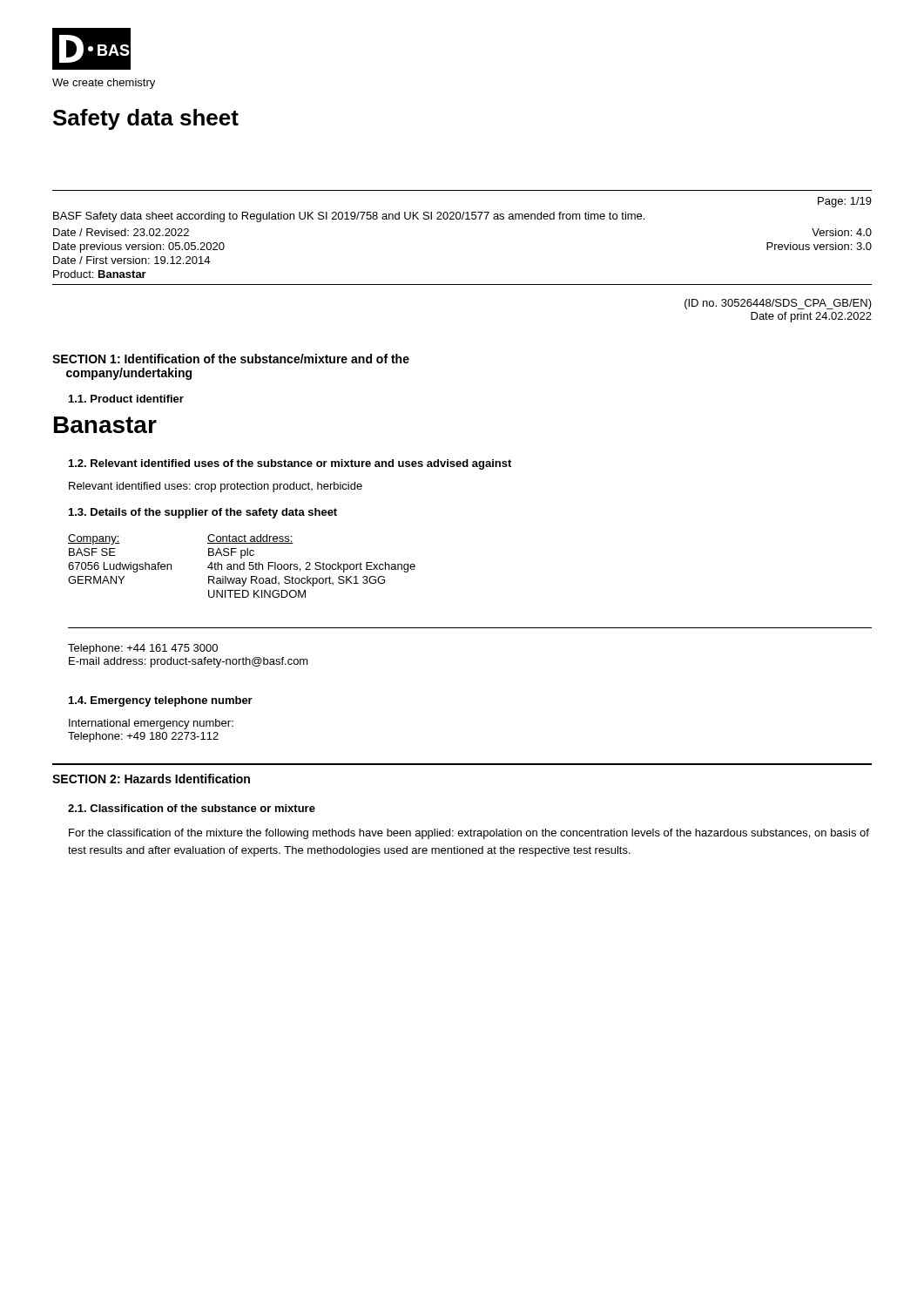
Task: Where does it say "1.4. Emergency telephone number"?
Action: (160, 700)
